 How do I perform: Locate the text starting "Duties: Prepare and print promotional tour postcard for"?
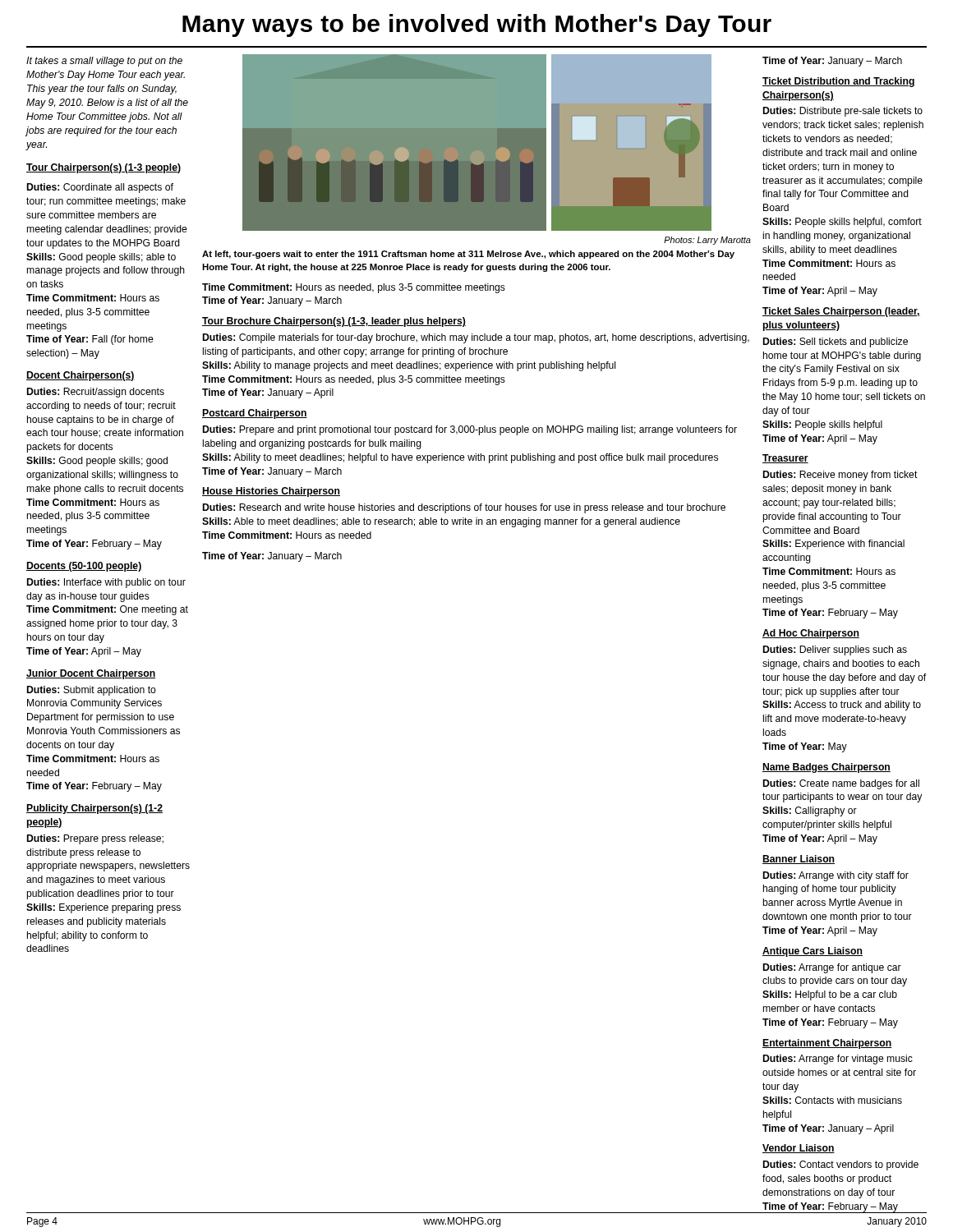(470, 450)
